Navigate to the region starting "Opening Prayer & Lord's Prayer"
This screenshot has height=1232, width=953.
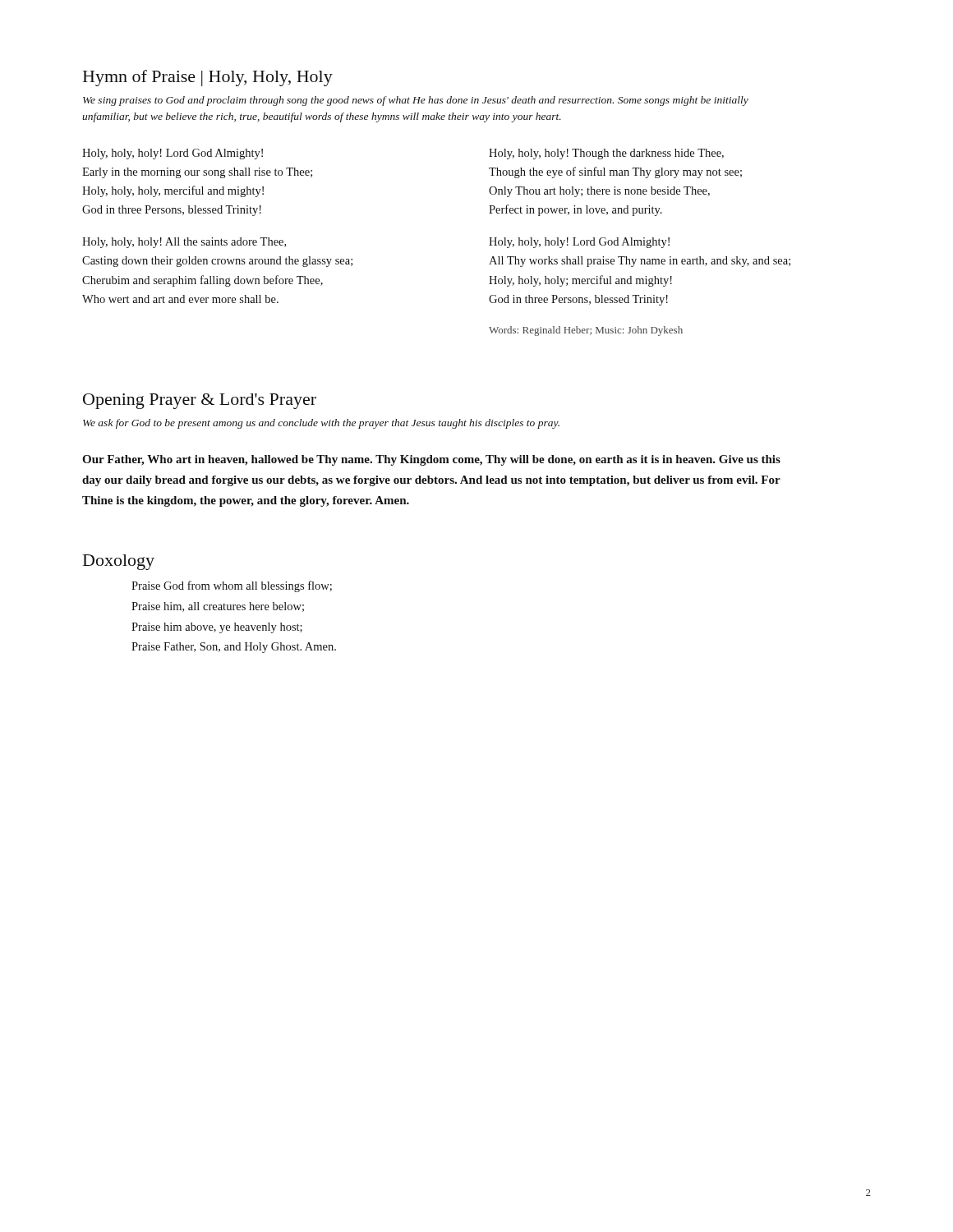point(200,401)
